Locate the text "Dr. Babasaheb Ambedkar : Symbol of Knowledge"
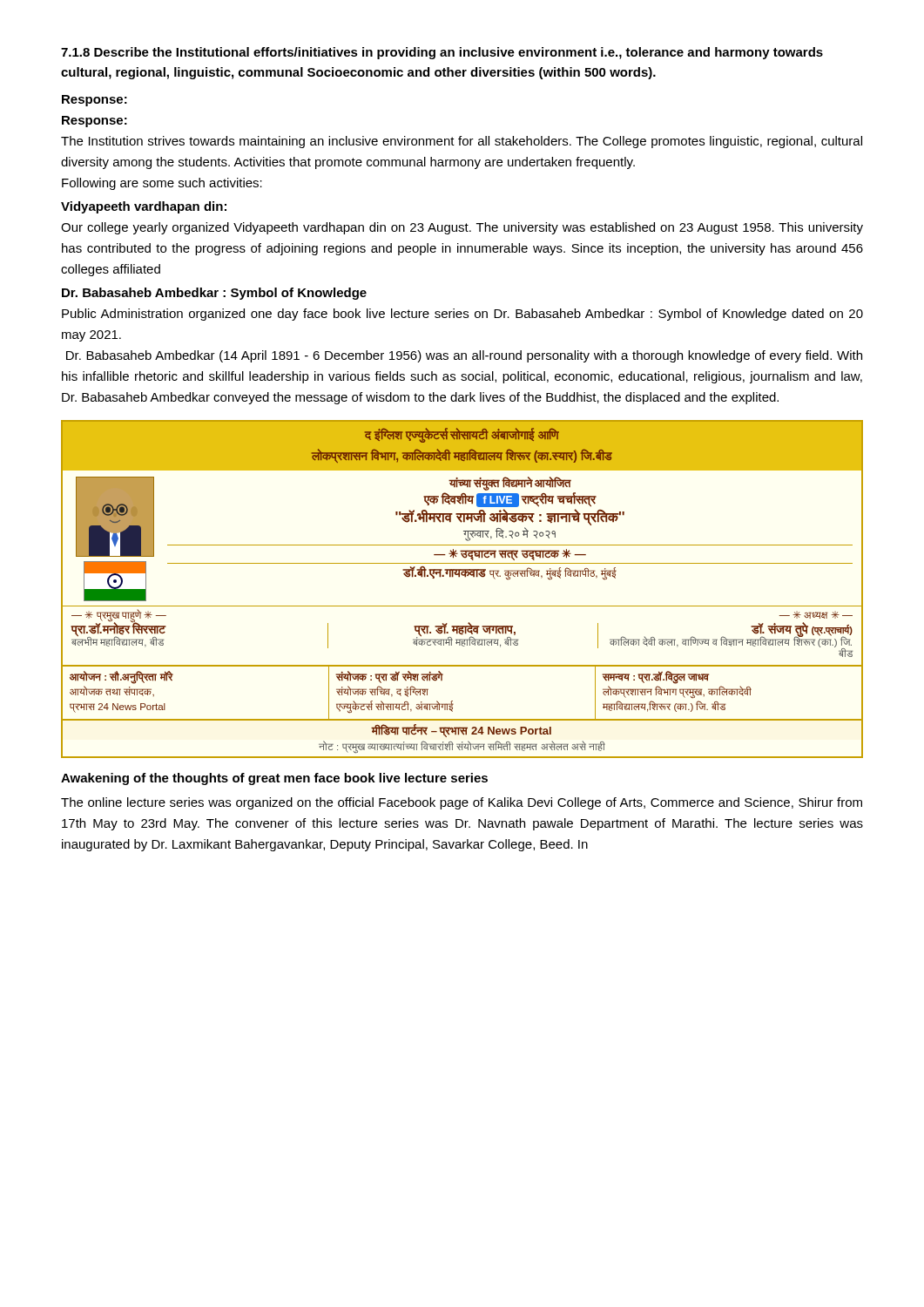The height and width of the screenshot is (1307, 924). (x=214, y=292)
